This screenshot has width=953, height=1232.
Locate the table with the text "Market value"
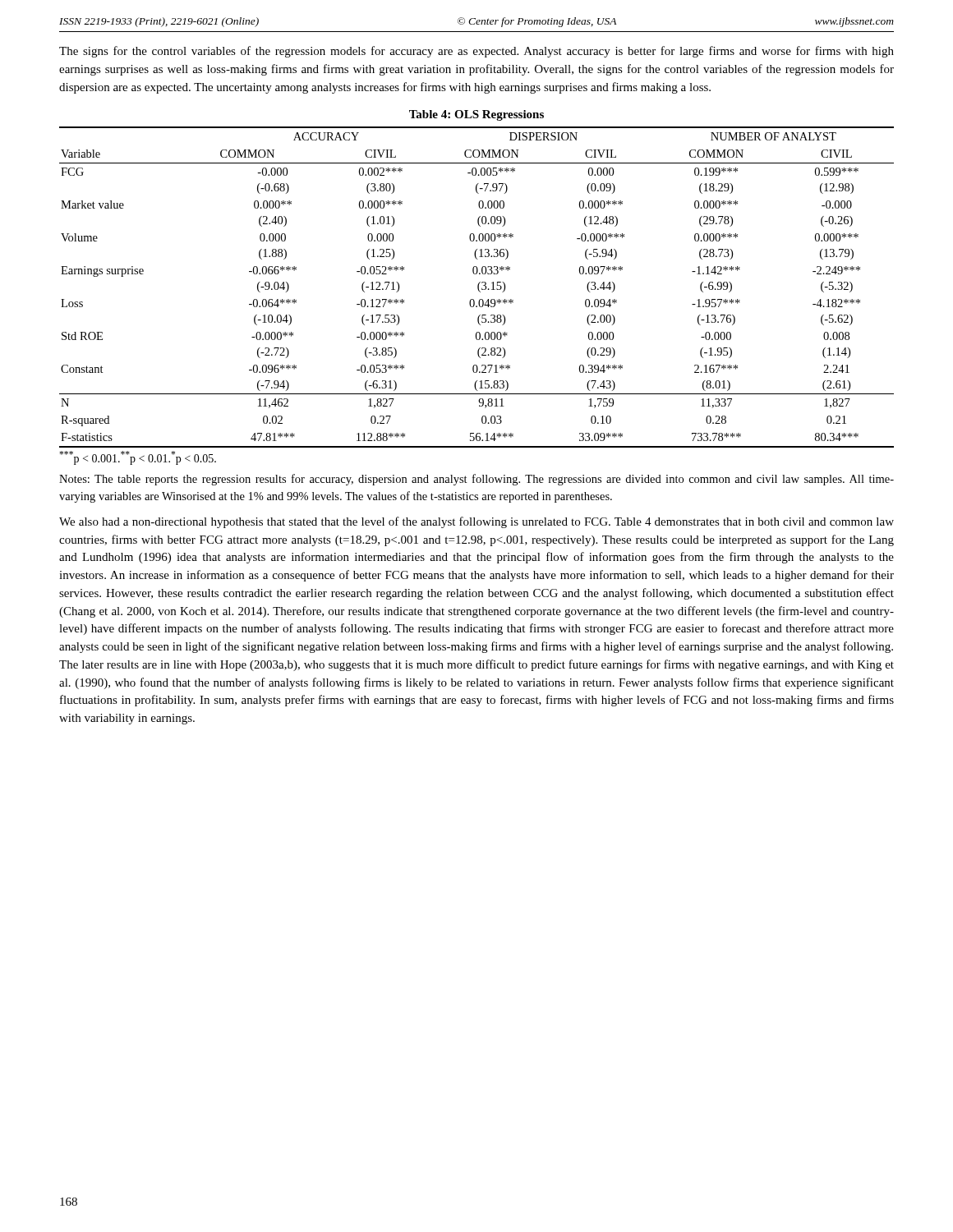(x=476, y=287)
